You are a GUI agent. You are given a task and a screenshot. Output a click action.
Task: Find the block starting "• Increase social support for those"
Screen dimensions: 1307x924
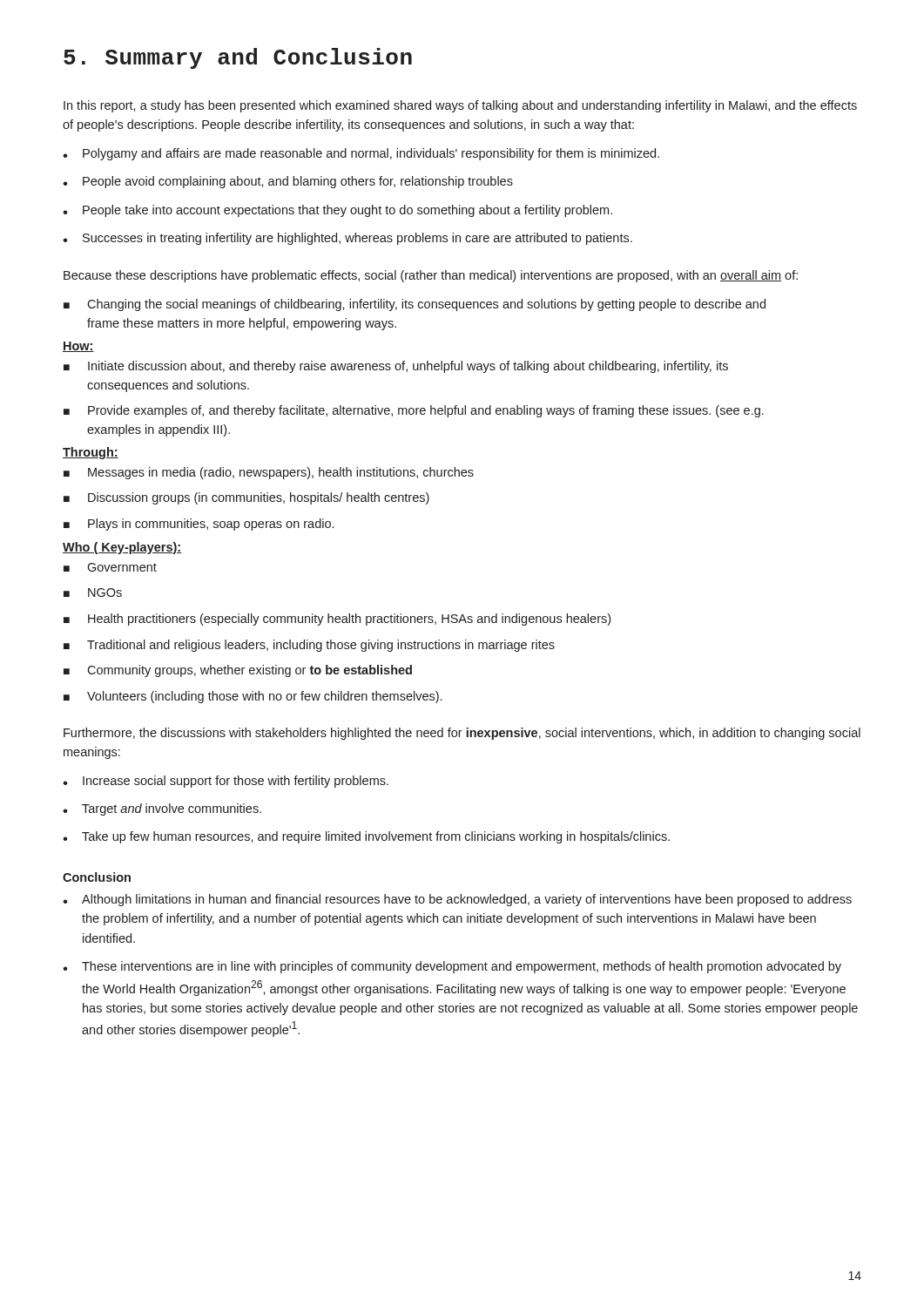pos(226,782)
